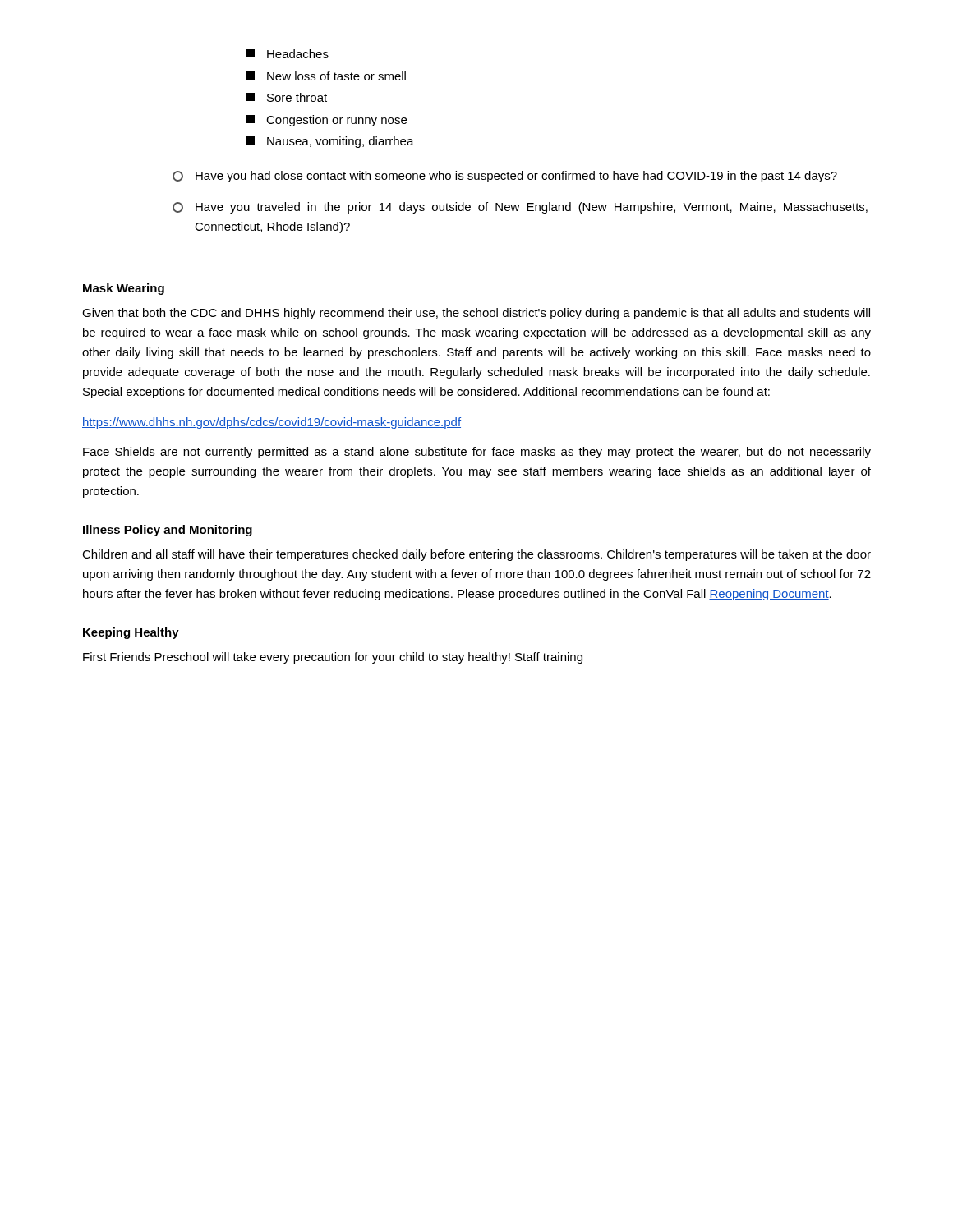Navigate to the text block starting "Congestion or runny nose"
This screenshot has height=1232, width=953.
click(327, 120)
